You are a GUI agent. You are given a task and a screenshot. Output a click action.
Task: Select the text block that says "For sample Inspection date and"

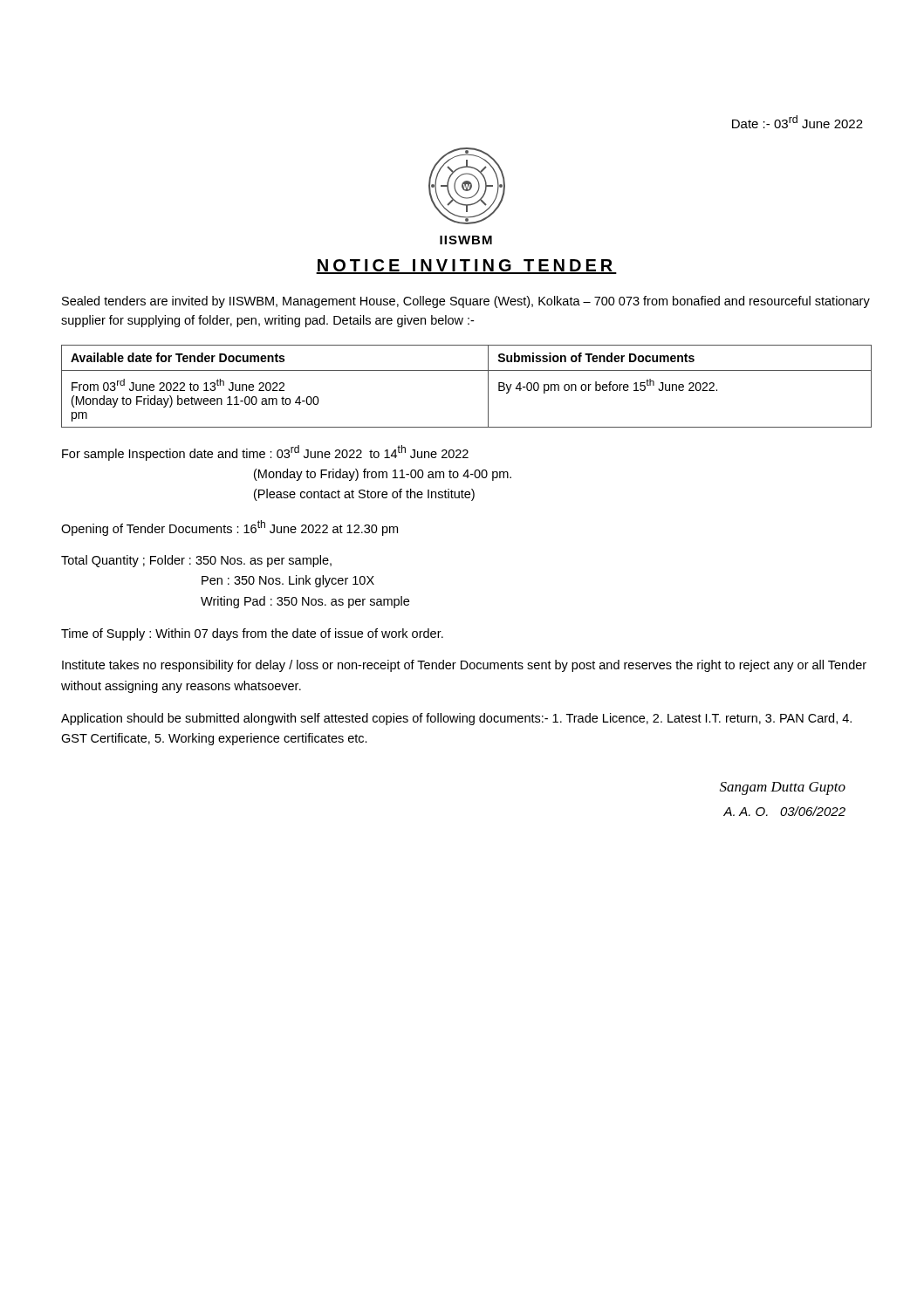[466, 474]
